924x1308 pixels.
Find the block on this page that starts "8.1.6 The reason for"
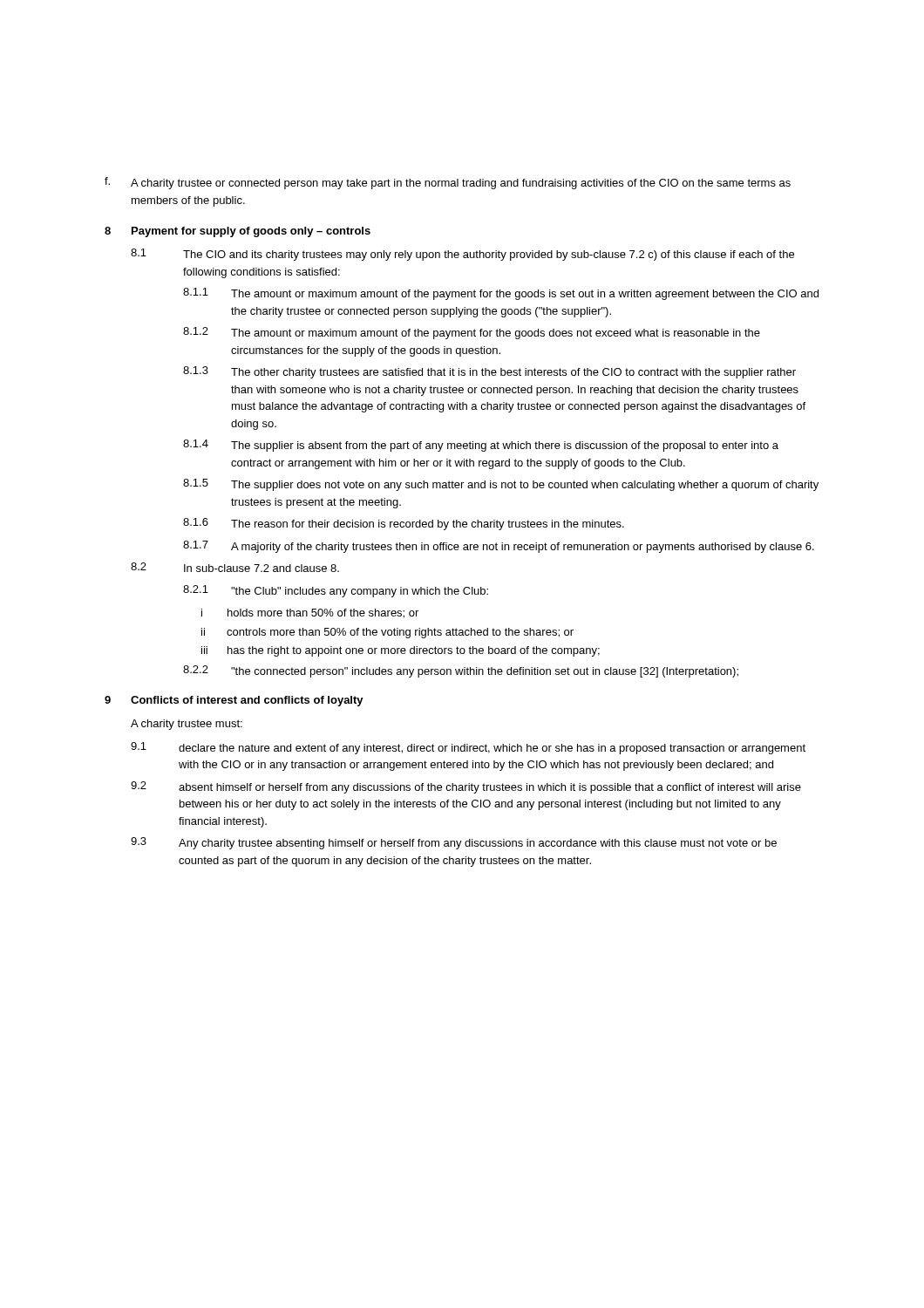pos(462,524)
